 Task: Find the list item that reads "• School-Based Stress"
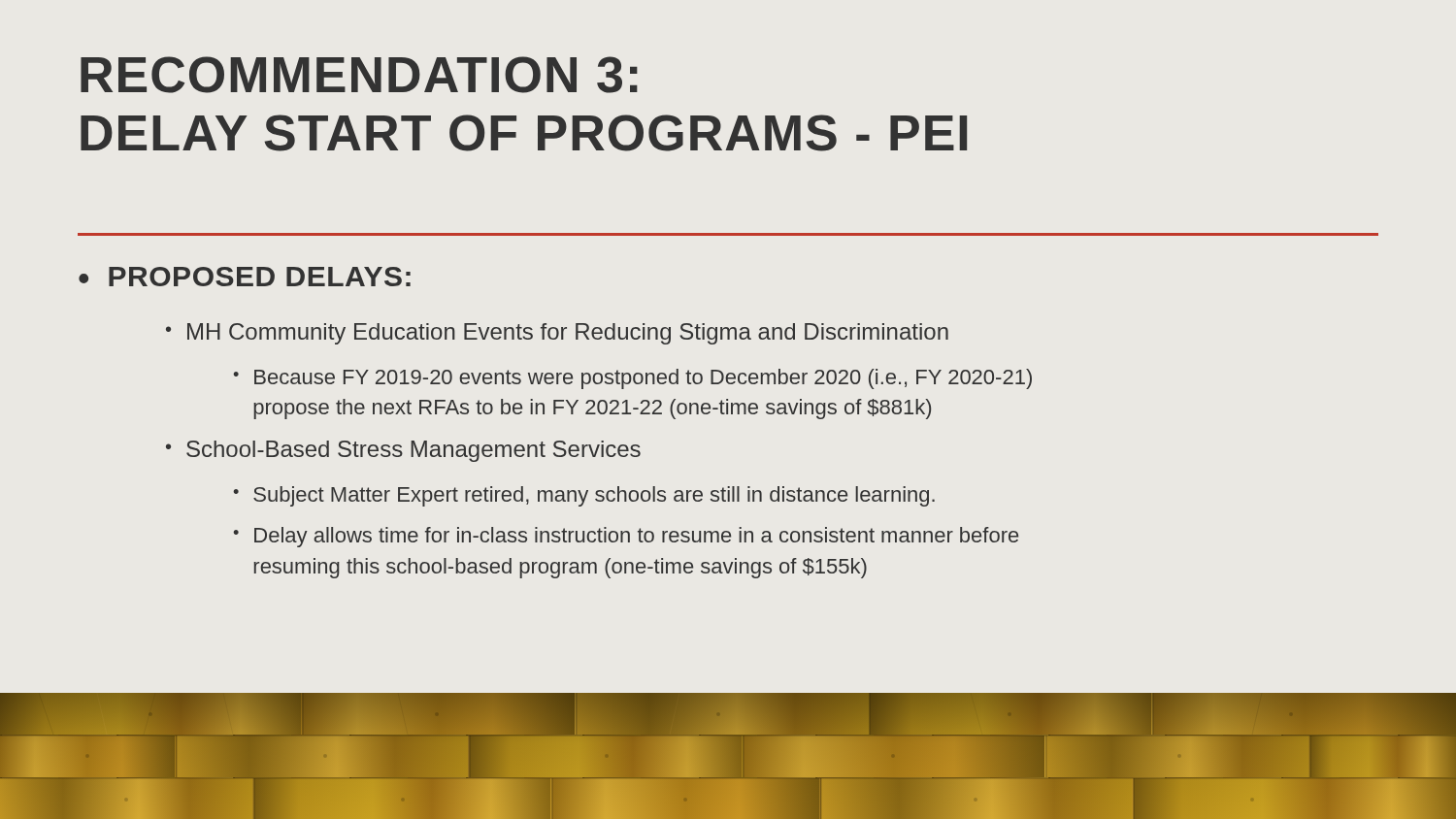403,449
